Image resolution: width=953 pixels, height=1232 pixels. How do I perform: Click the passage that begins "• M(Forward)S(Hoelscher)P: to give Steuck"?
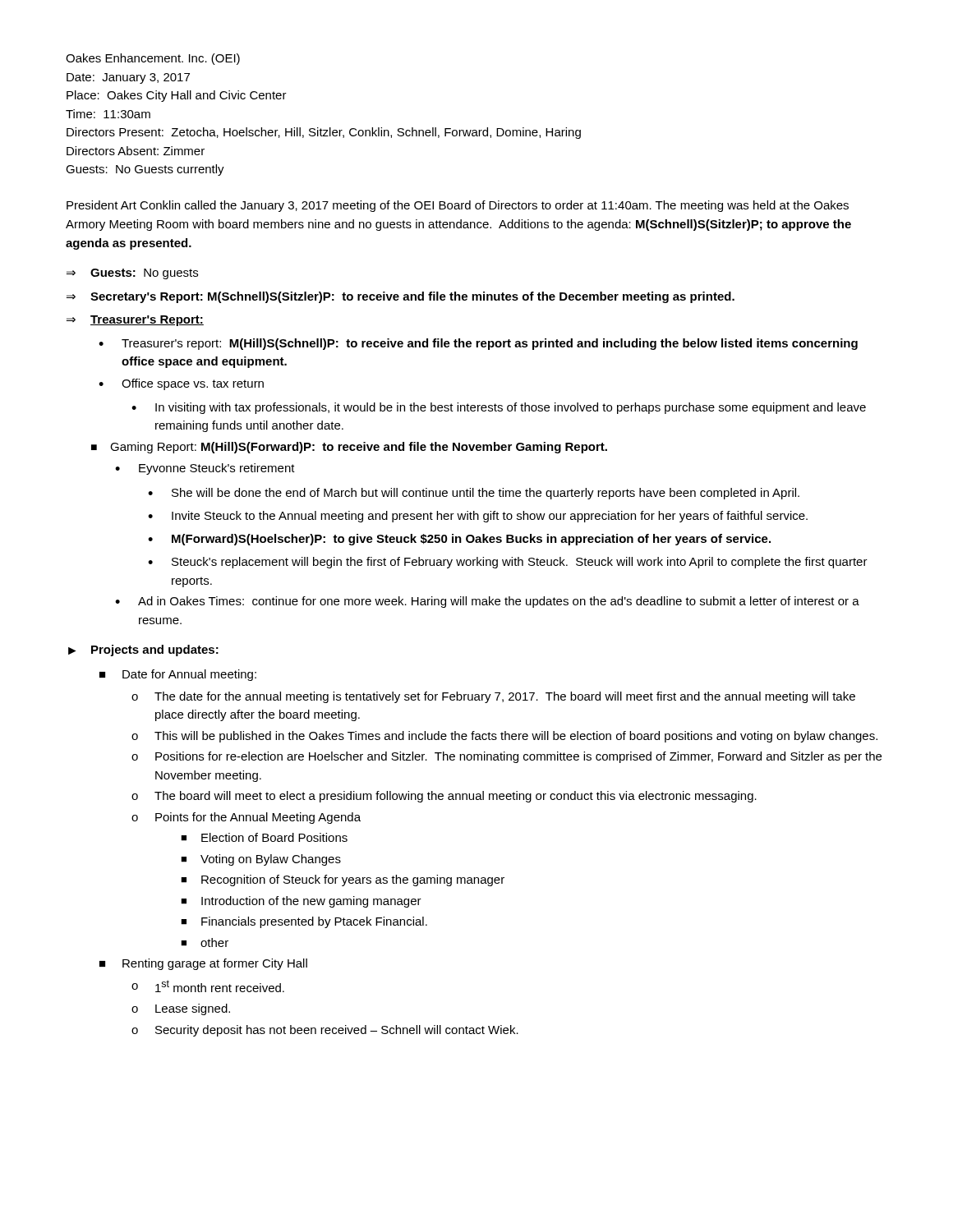click(x=460, y=540)
